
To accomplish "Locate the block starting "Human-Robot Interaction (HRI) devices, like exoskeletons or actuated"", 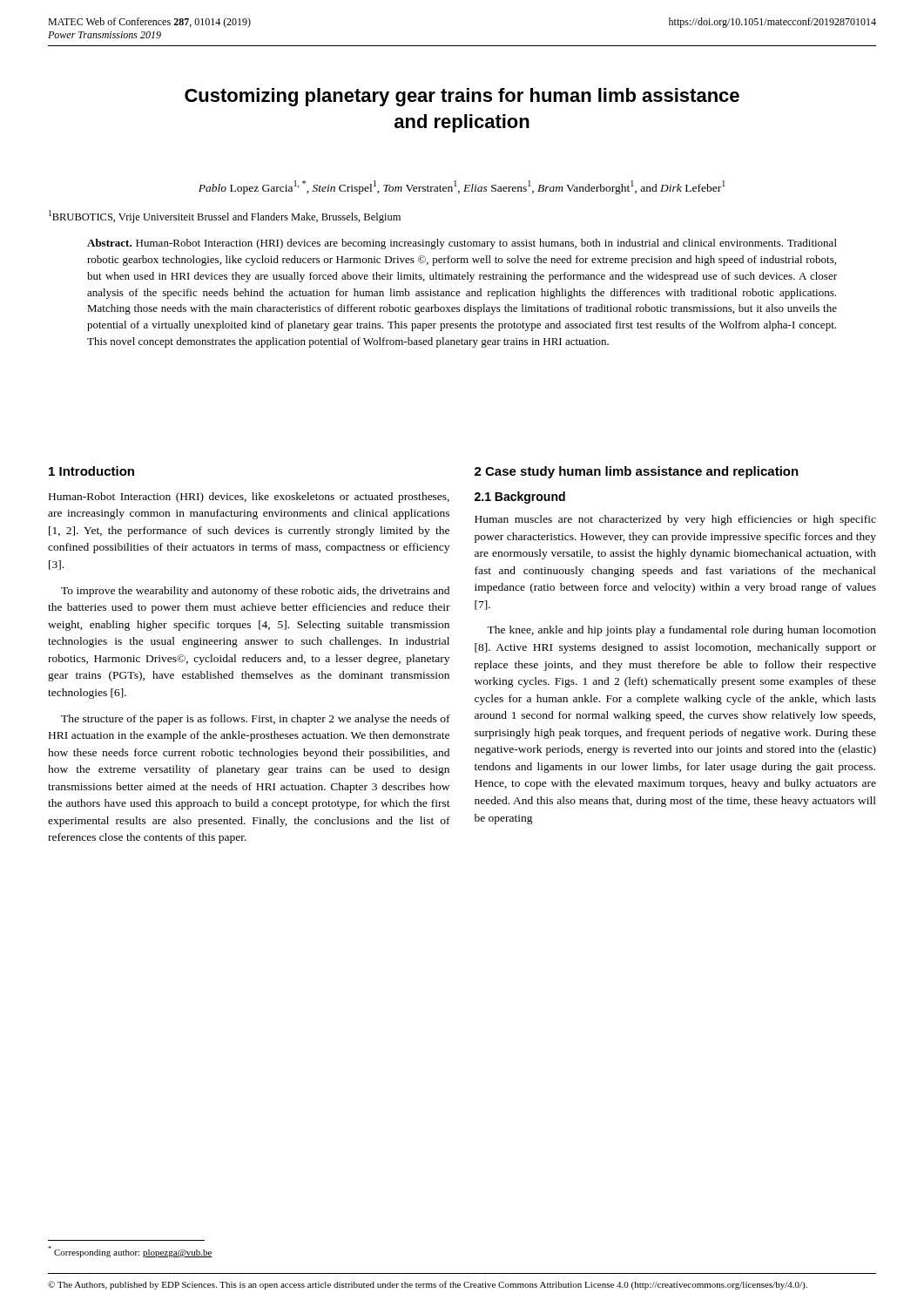I will point(249,530).
